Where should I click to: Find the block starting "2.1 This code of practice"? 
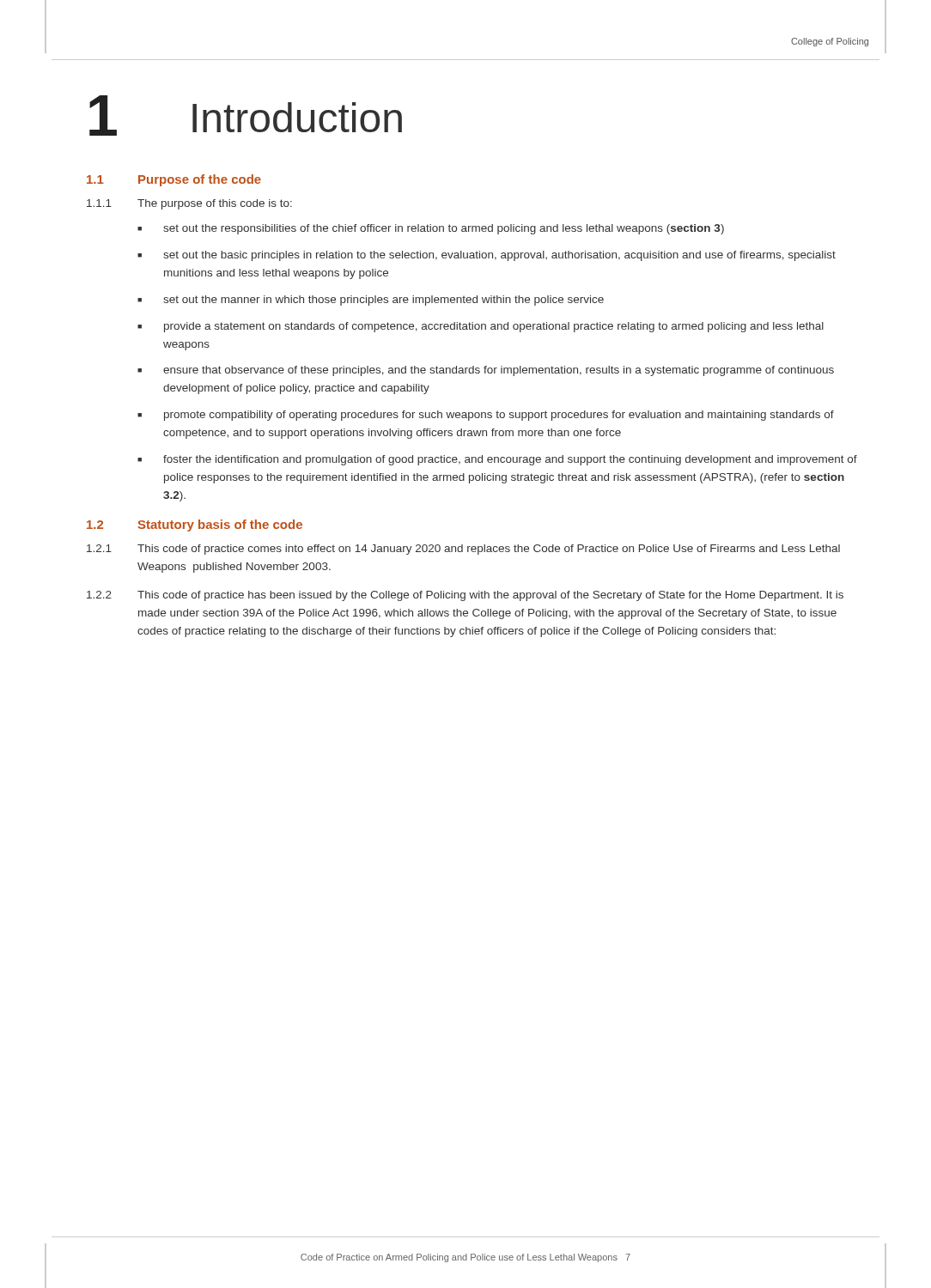[474, 558]
